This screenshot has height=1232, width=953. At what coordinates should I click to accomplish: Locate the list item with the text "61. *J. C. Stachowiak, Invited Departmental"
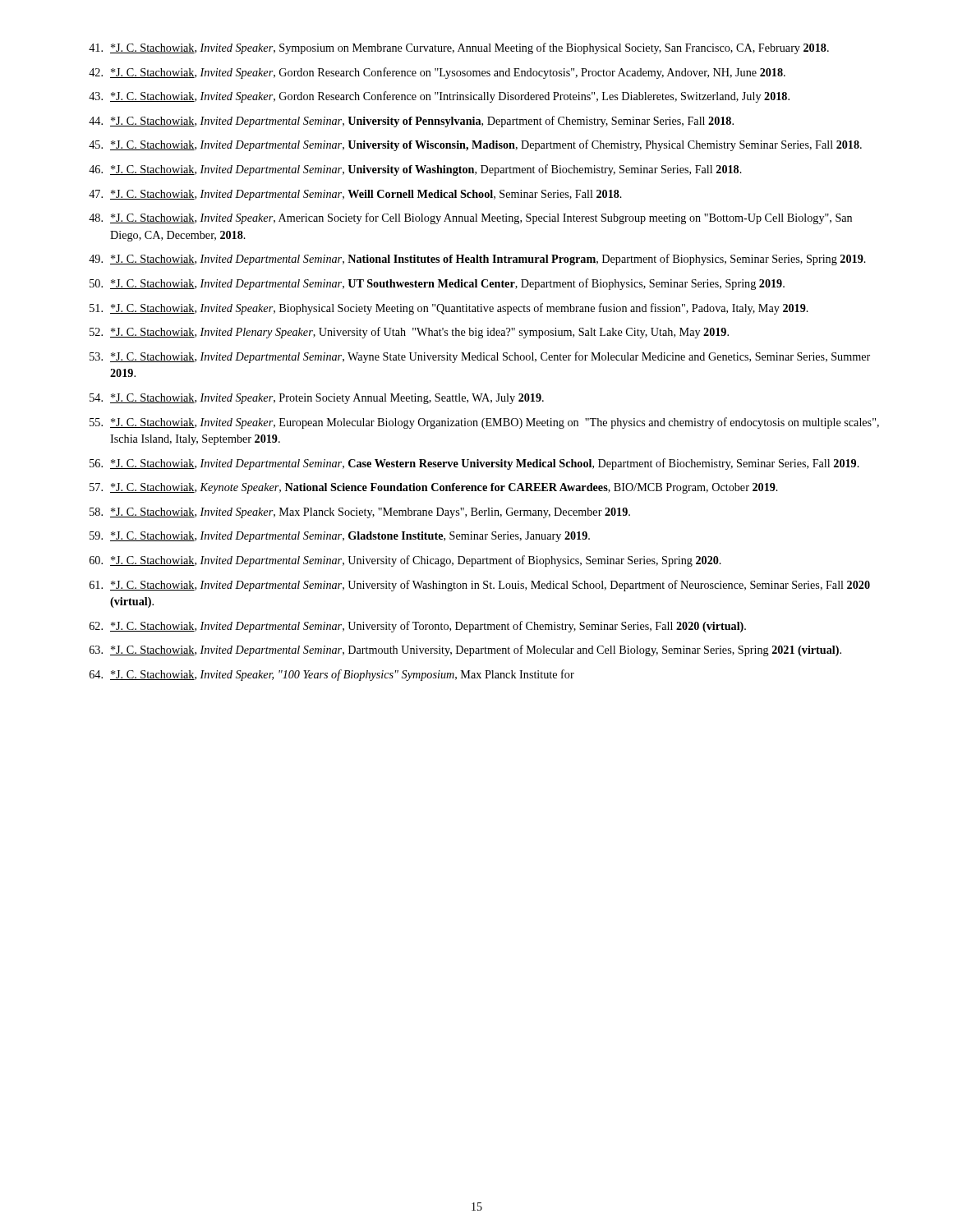pyautogui.click(x=476, y=593)
